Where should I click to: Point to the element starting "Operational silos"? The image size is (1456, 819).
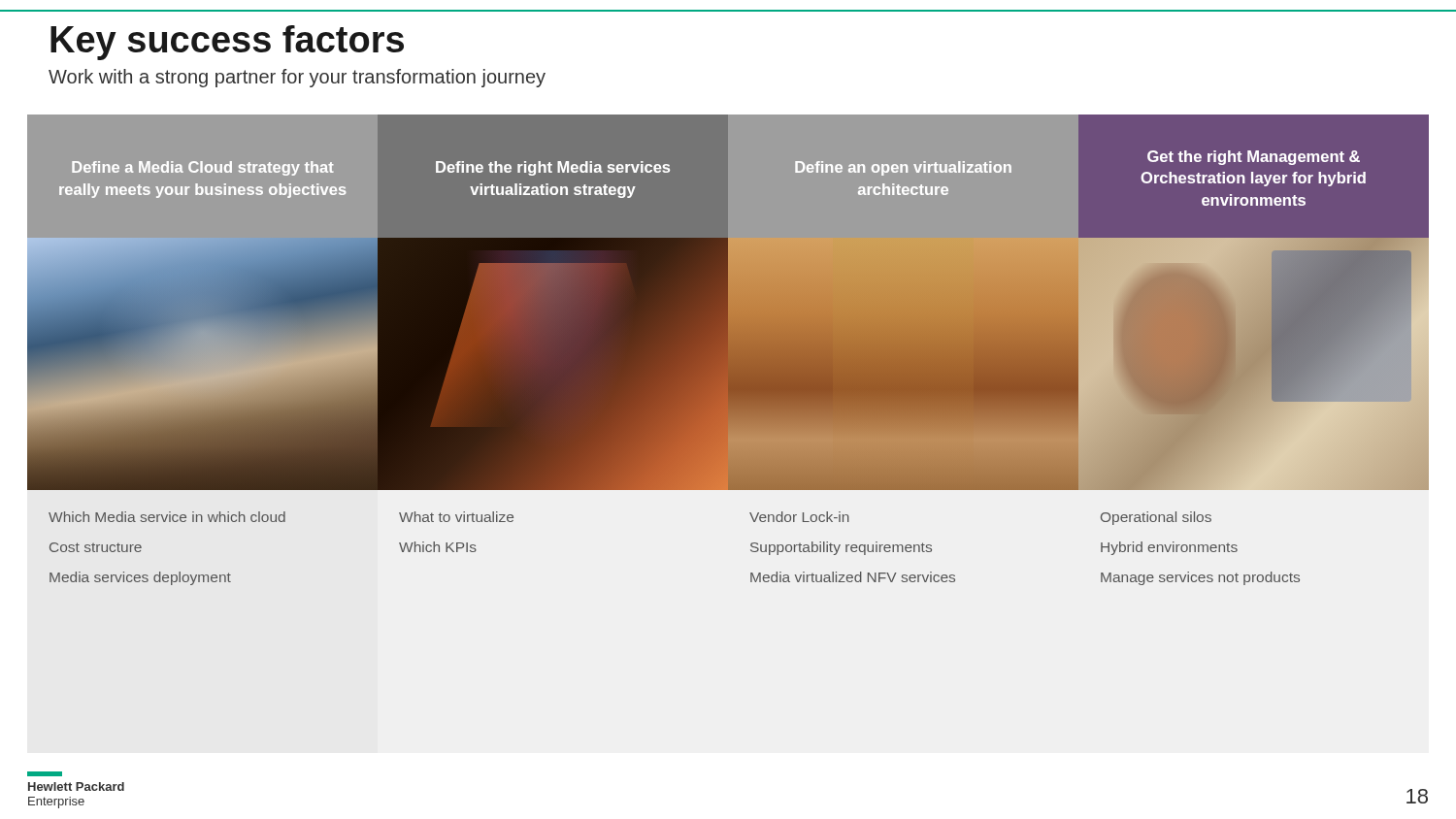(x=1156, y=517)
